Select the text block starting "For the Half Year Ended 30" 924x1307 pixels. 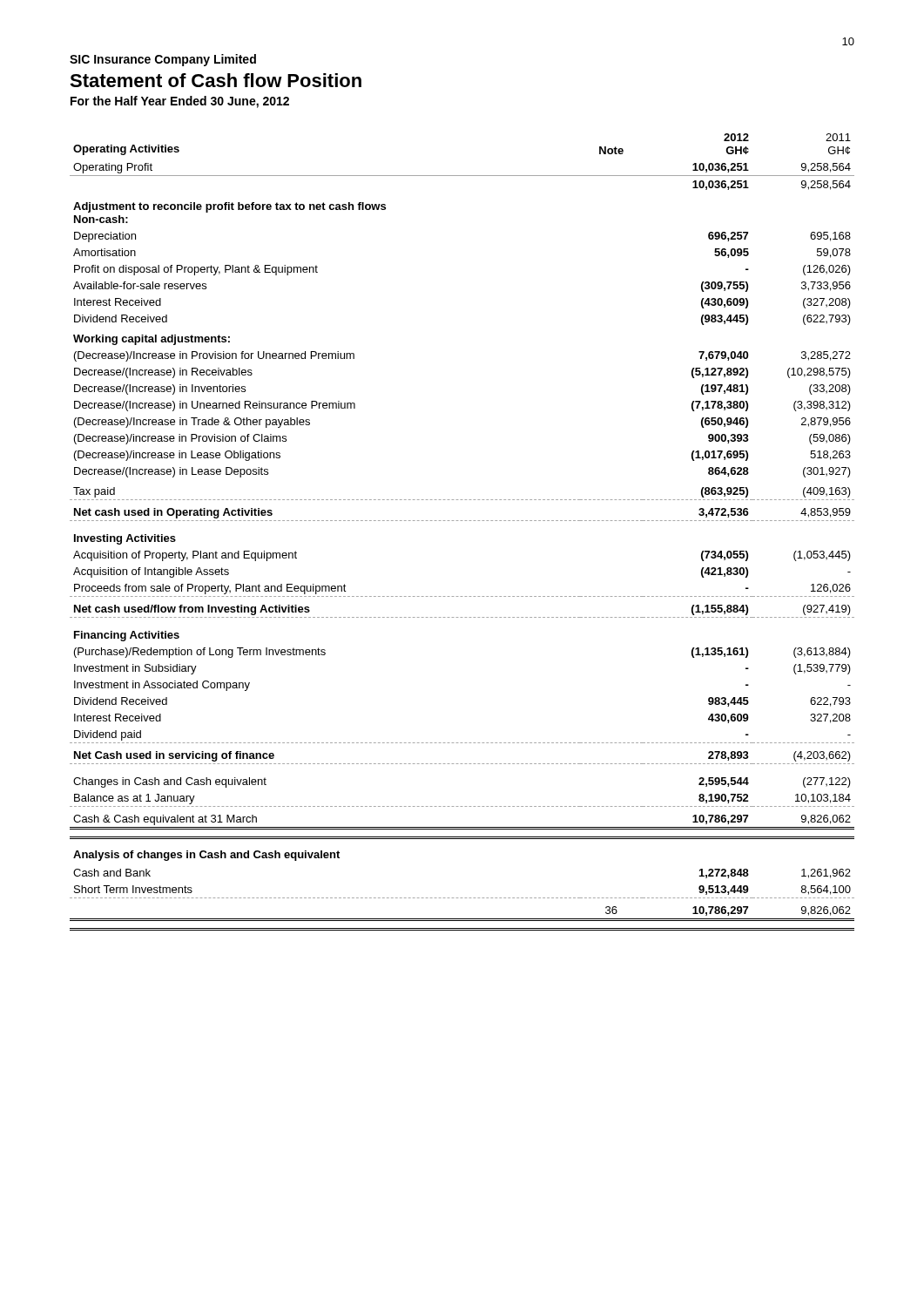point(180,101)
